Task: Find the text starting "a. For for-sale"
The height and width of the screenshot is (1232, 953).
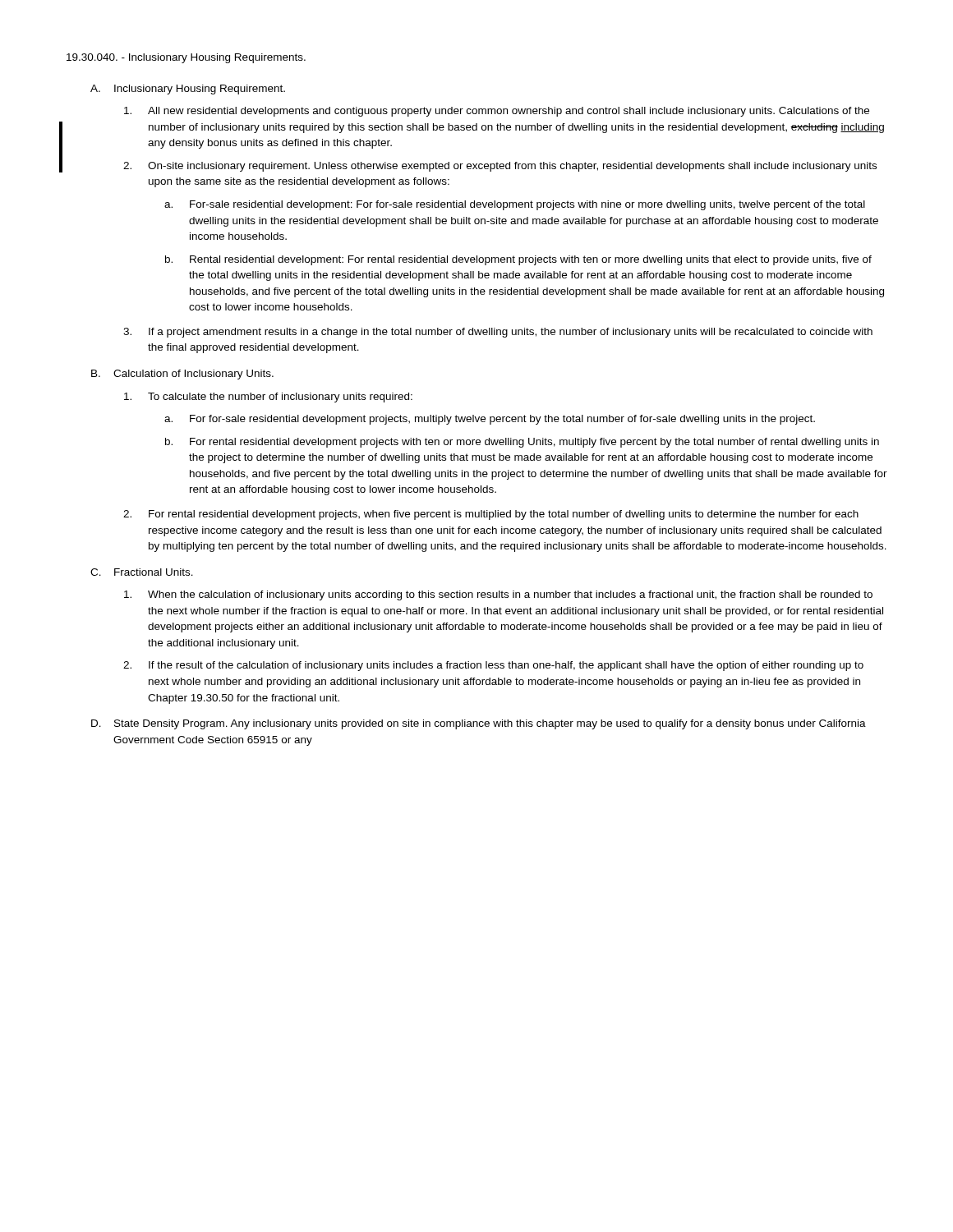Action: coord(490,419)
